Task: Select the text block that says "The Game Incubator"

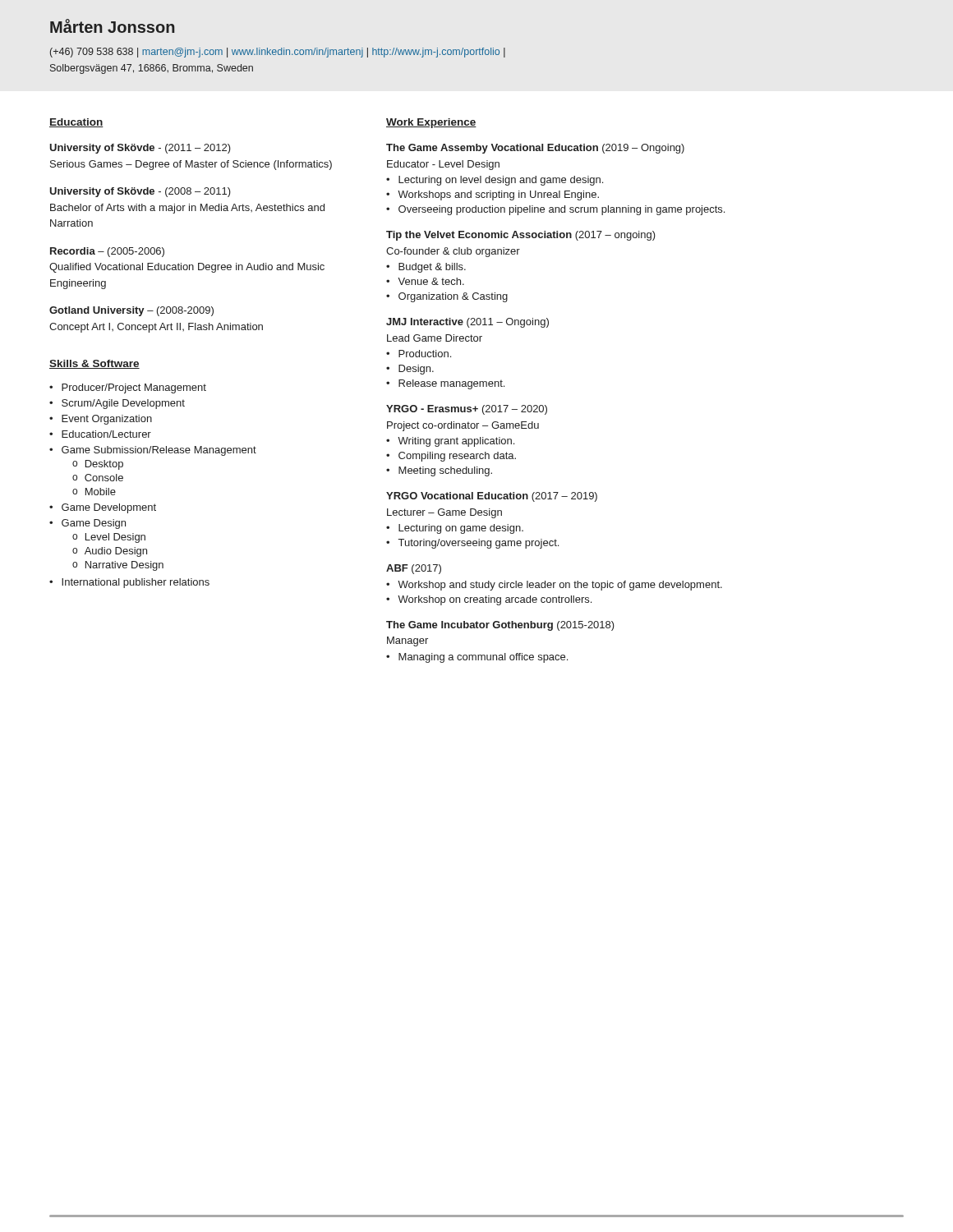Action: point(500,632)
